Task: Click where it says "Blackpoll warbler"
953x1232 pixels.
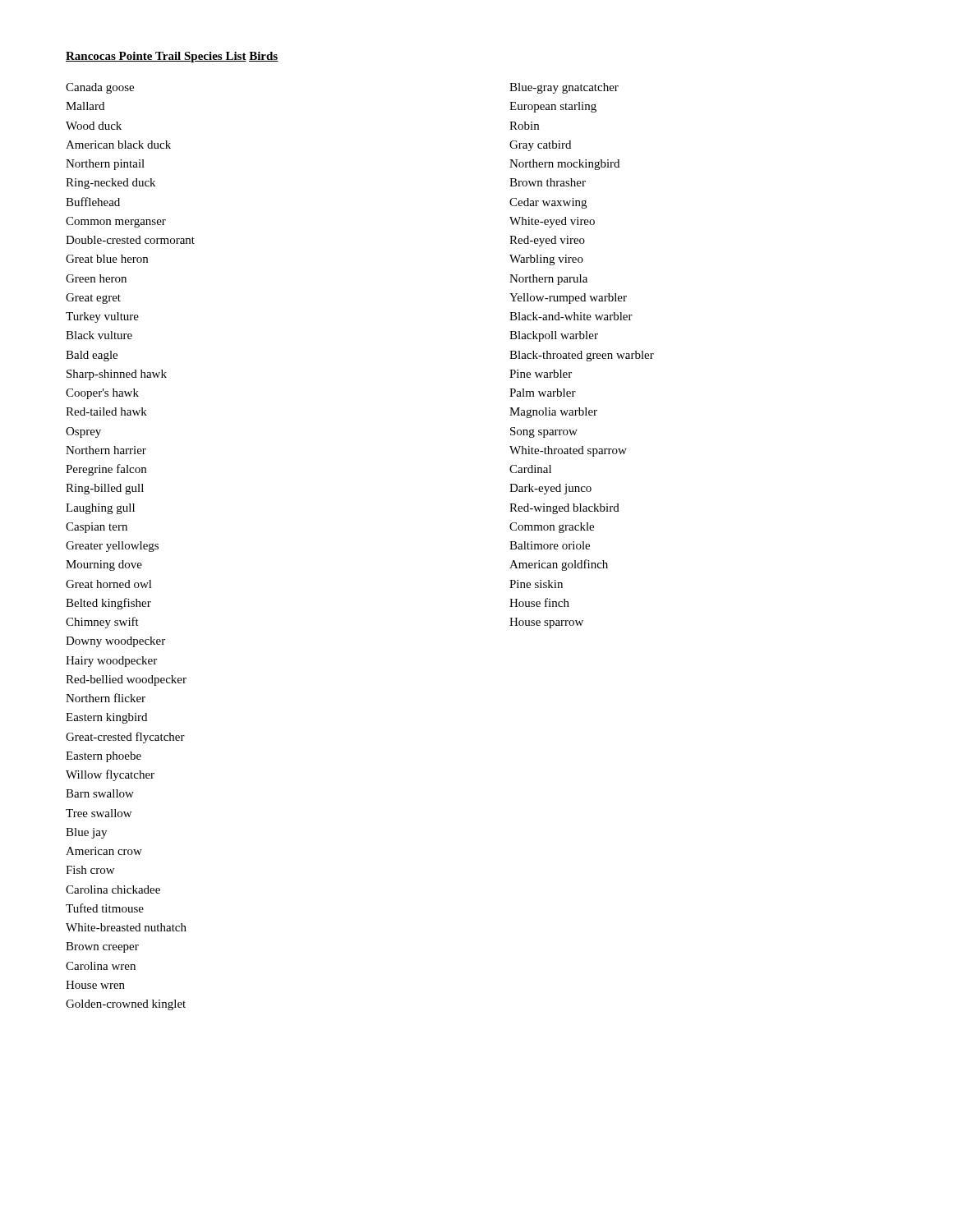Action: click(554, 335)
